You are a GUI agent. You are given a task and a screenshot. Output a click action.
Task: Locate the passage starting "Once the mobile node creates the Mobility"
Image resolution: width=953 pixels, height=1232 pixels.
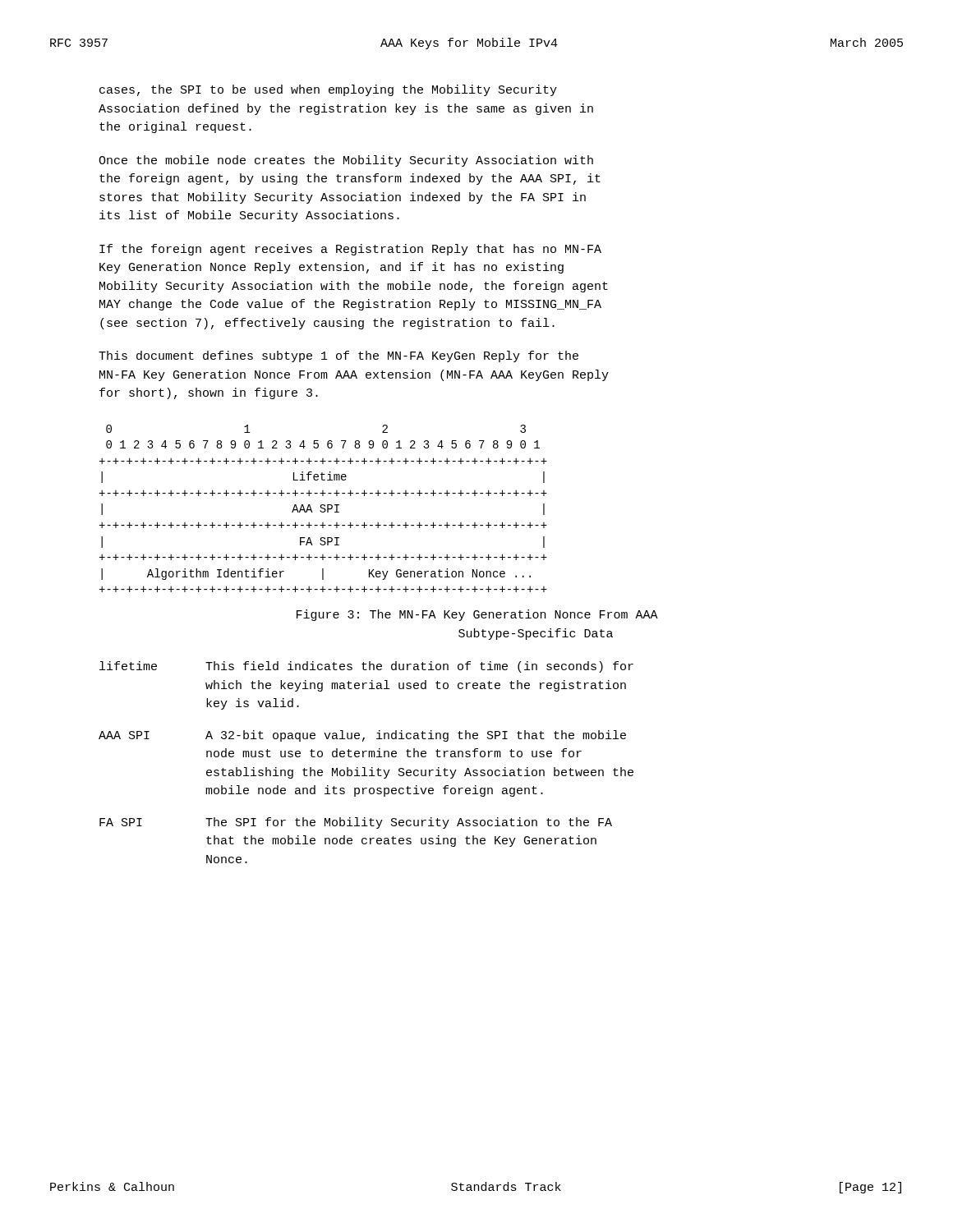(350, 189)
